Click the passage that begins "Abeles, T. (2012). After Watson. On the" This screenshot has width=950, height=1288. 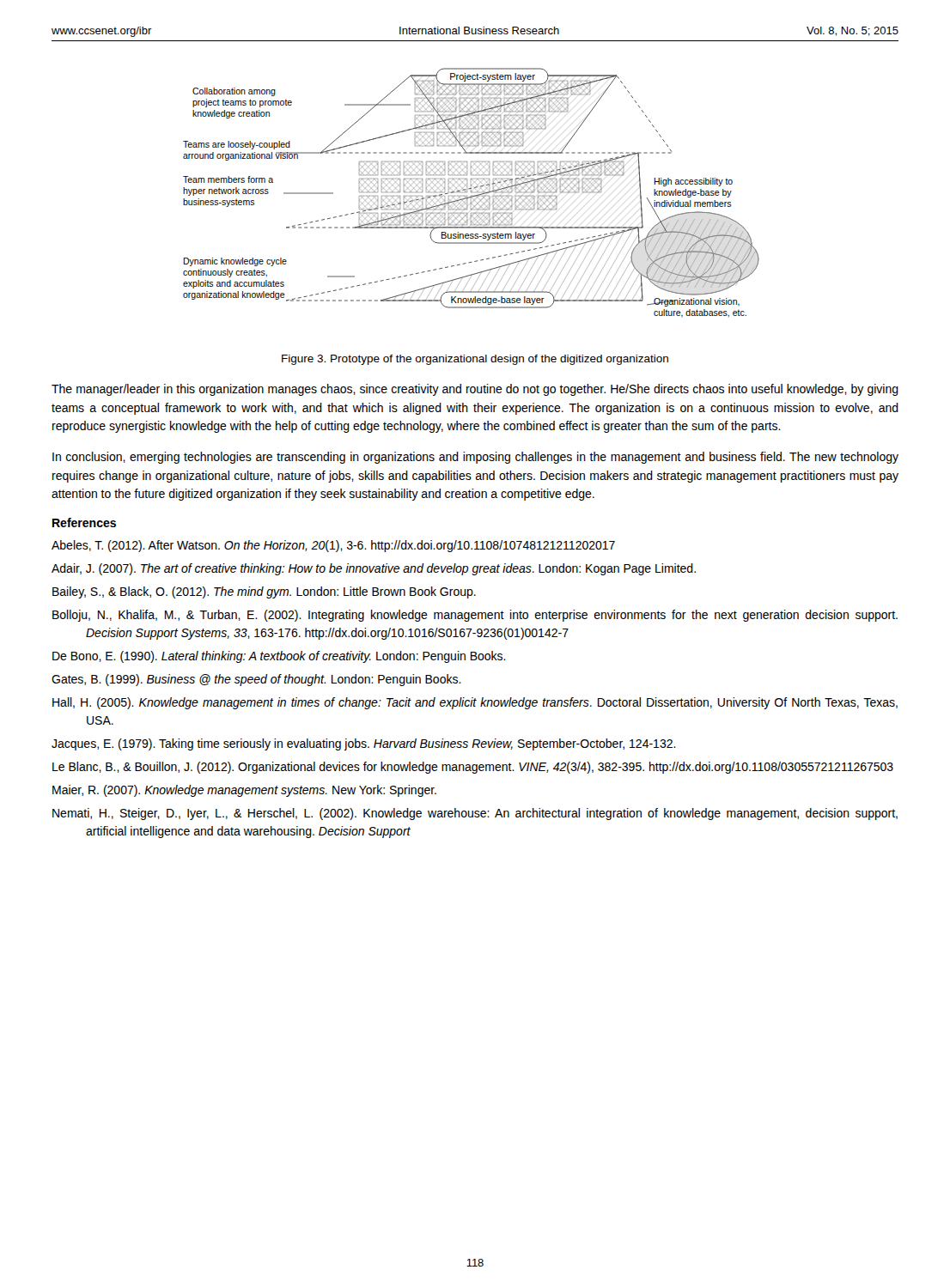(x=333, y=545)
